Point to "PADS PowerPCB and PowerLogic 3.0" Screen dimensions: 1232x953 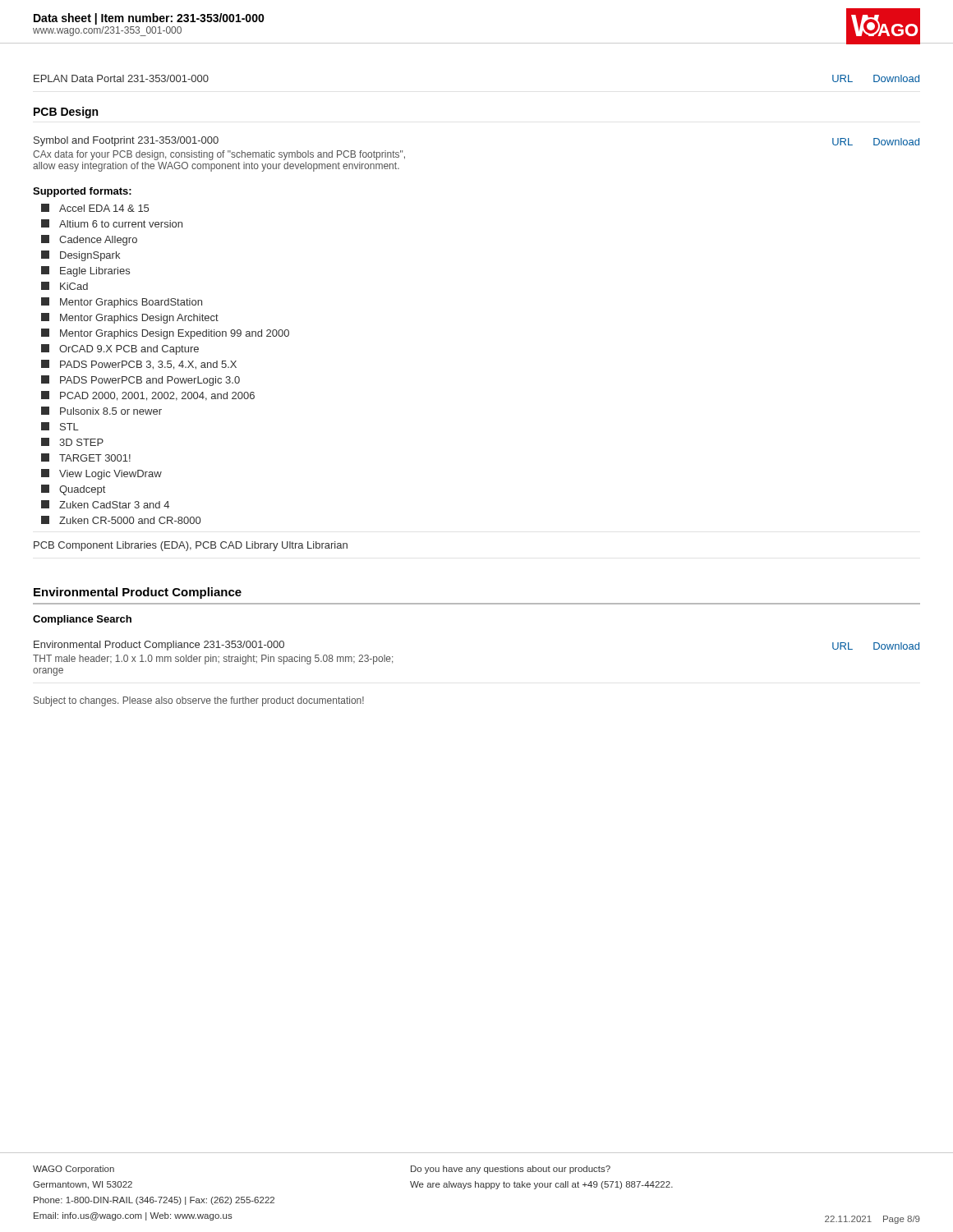(141, 380)
